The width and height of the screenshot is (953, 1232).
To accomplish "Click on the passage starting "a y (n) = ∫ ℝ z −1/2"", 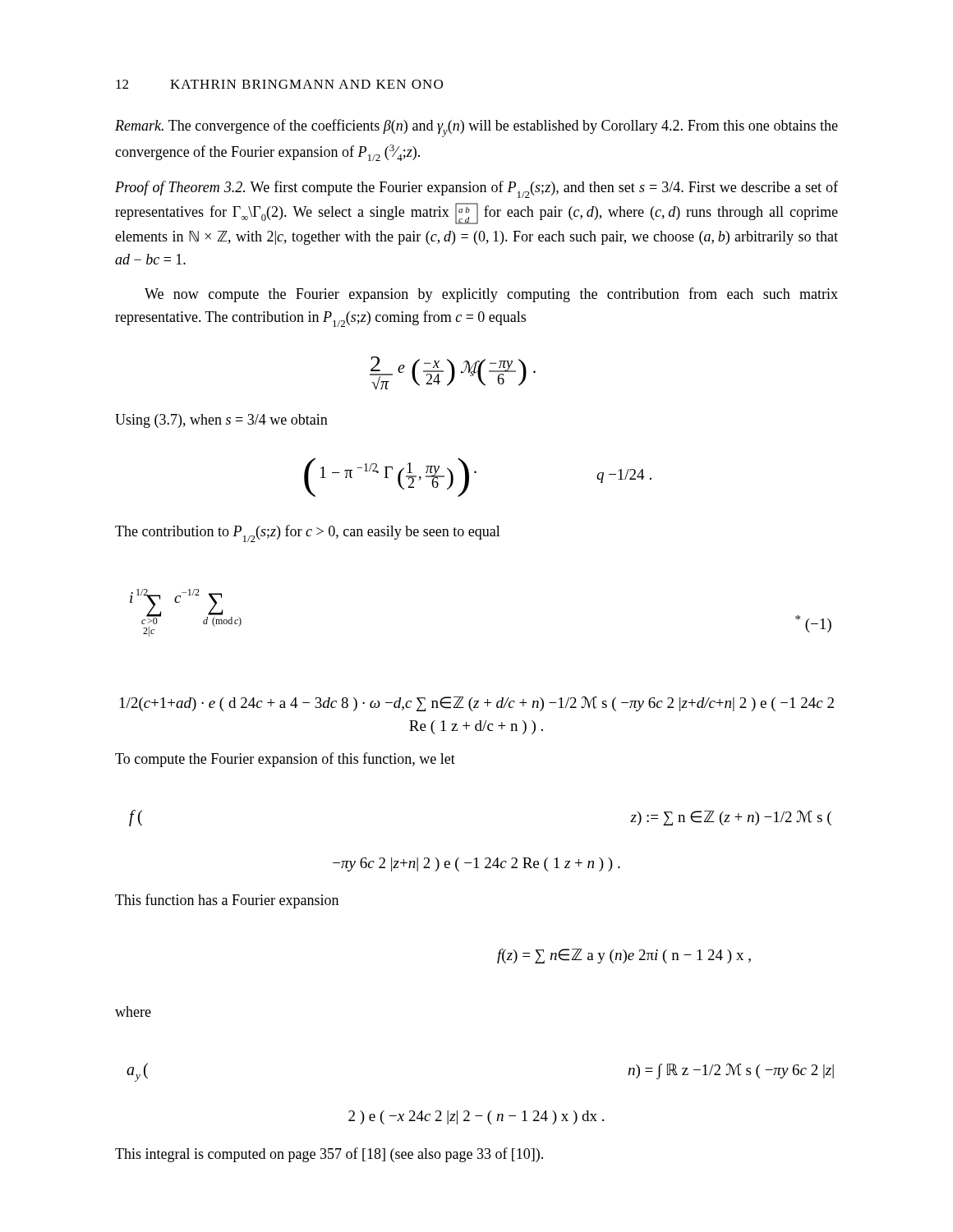I will click(129, 1072).
